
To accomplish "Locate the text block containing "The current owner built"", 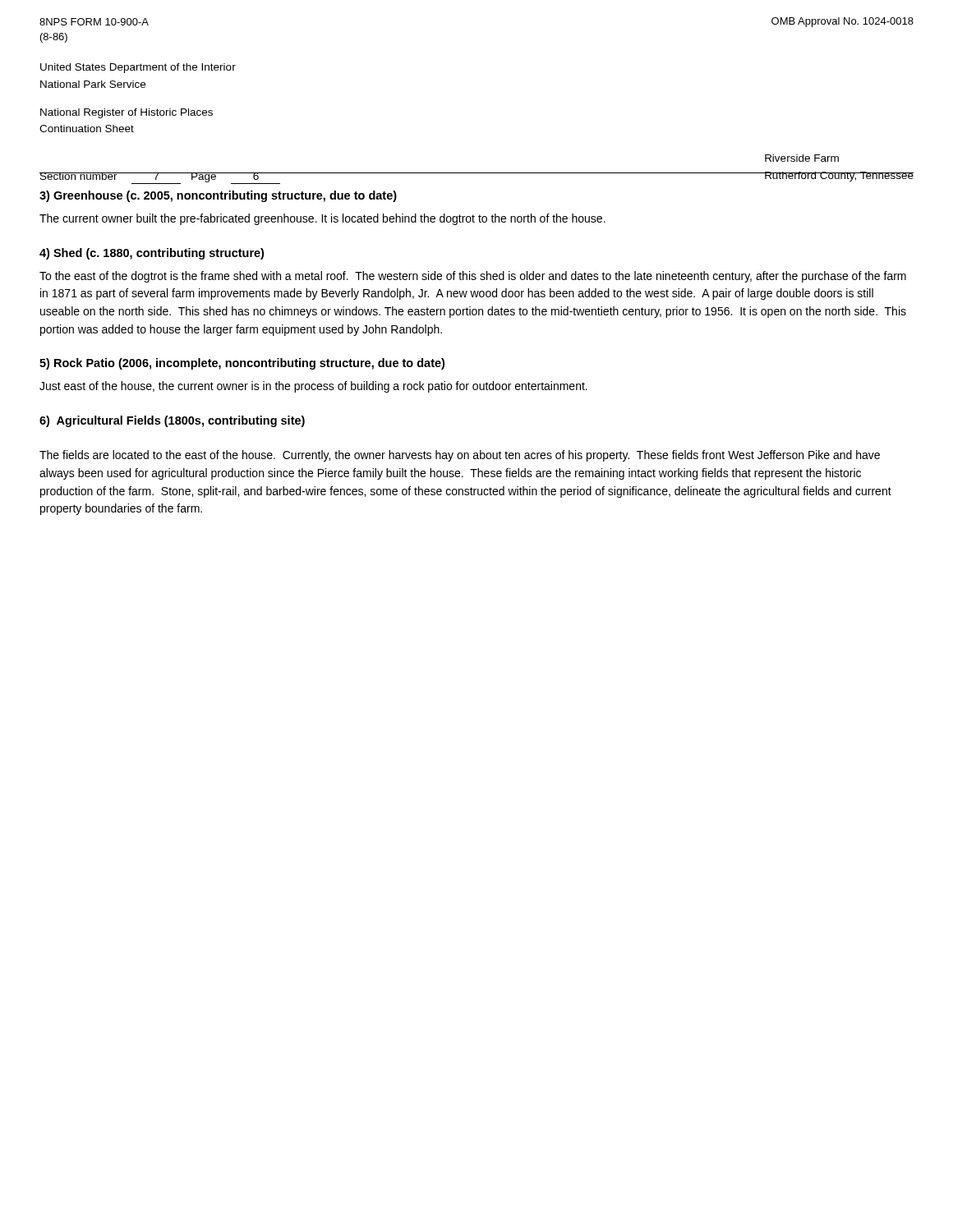I will (323, 218).
